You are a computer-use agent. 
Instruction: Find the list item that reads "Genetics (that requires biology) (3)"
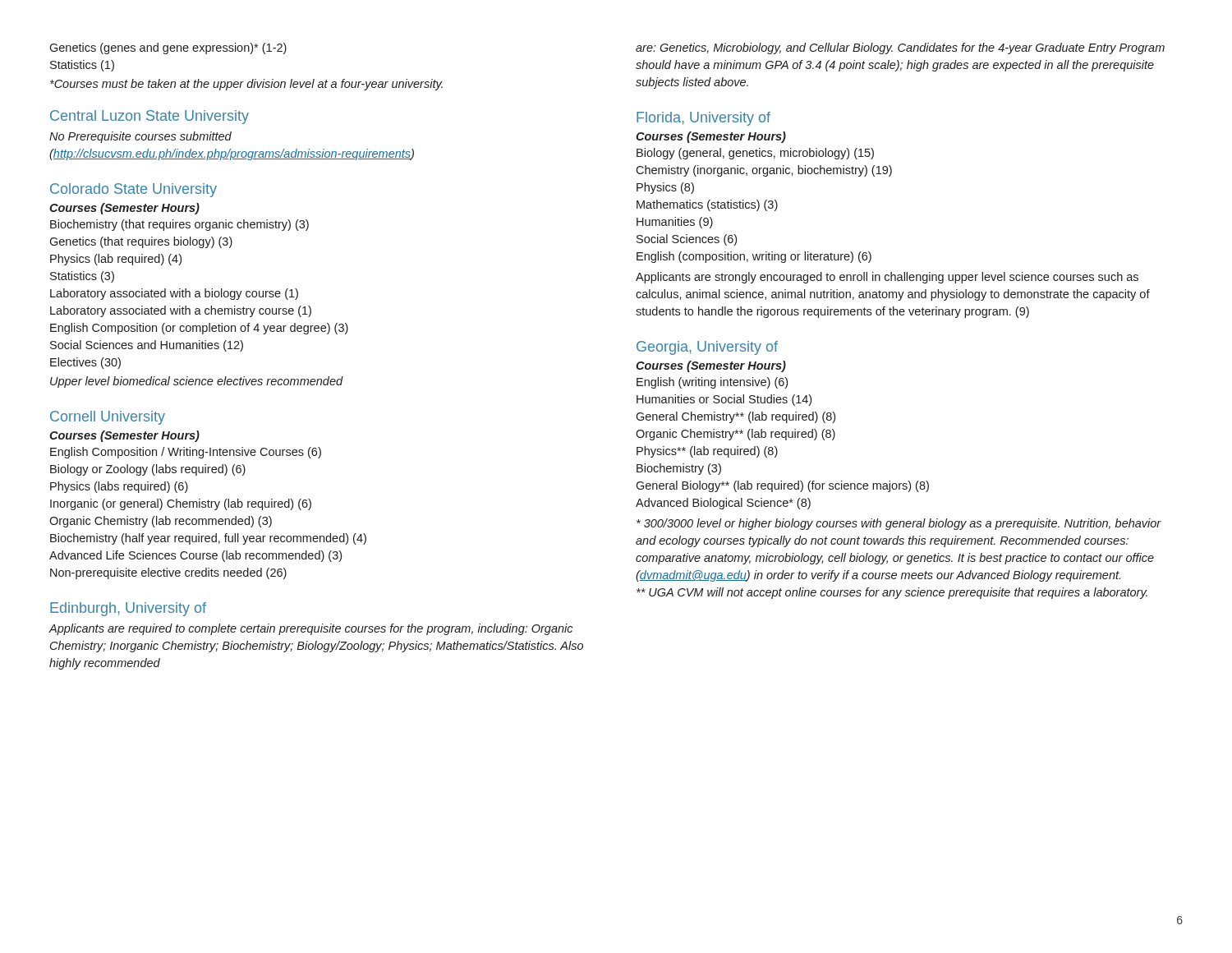(141, 242)
